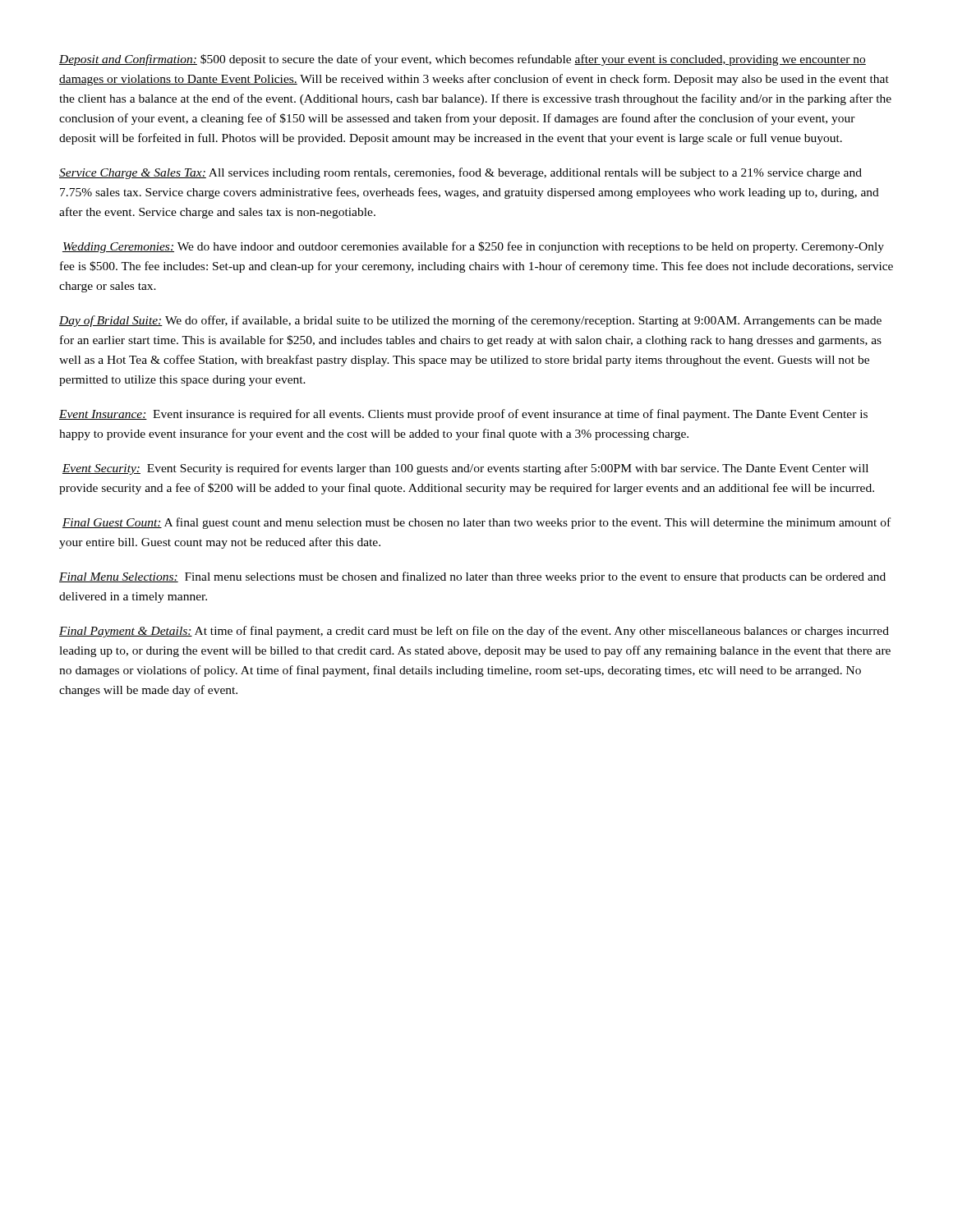Find the block on this page that starts "Event Security: Event"
This screenshot has width=953, height=1232.
(x=467, y=478)
